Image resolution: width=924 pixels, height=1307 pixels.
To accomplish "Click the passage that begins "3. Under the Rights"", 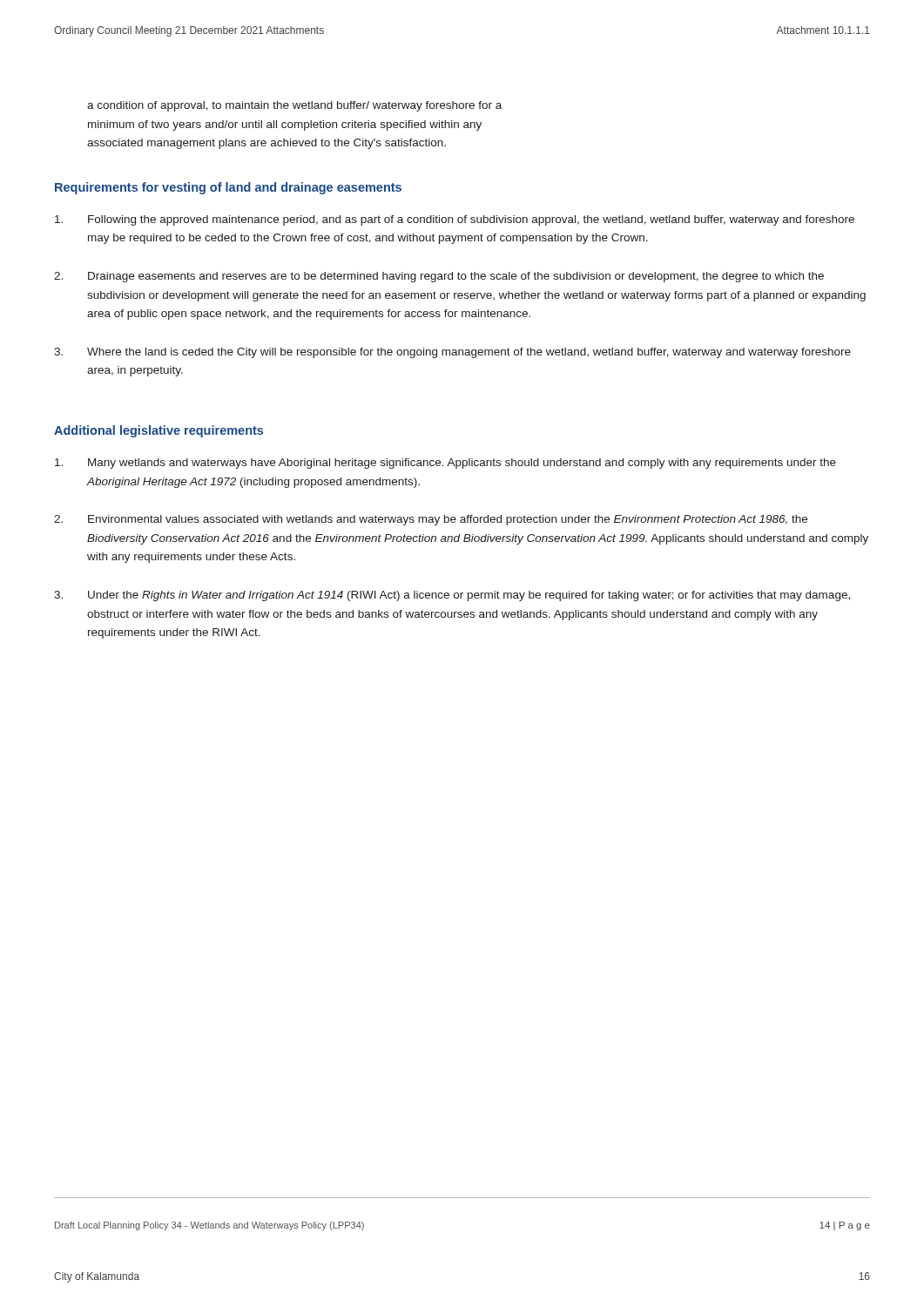I will click(x=462, y=614).
